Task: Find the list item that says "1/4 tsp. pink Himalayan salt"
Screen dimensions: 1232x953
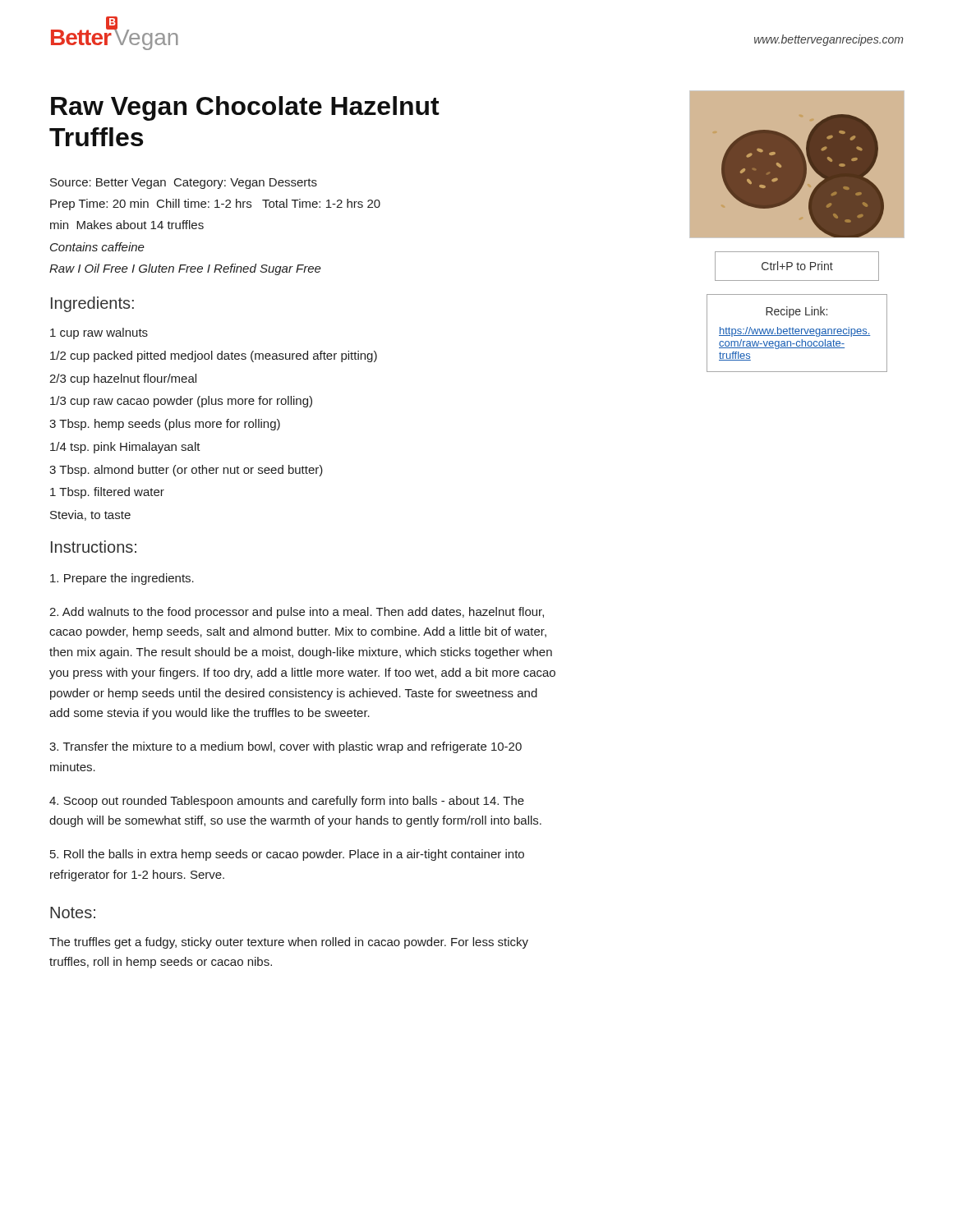Action: (x=125, y=446)
